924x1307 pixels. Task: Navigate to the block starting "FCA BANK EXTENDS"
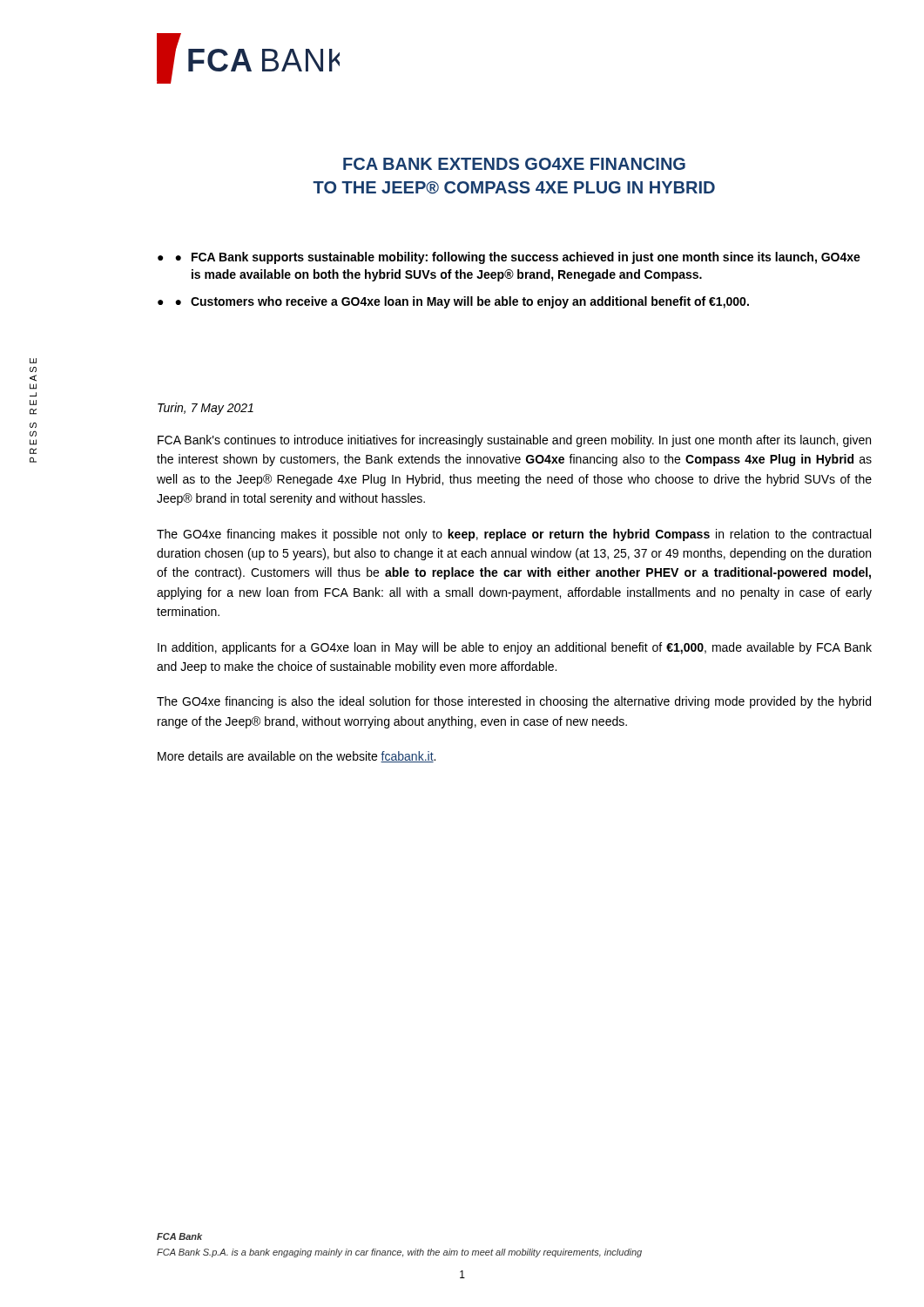click(514, 176)
